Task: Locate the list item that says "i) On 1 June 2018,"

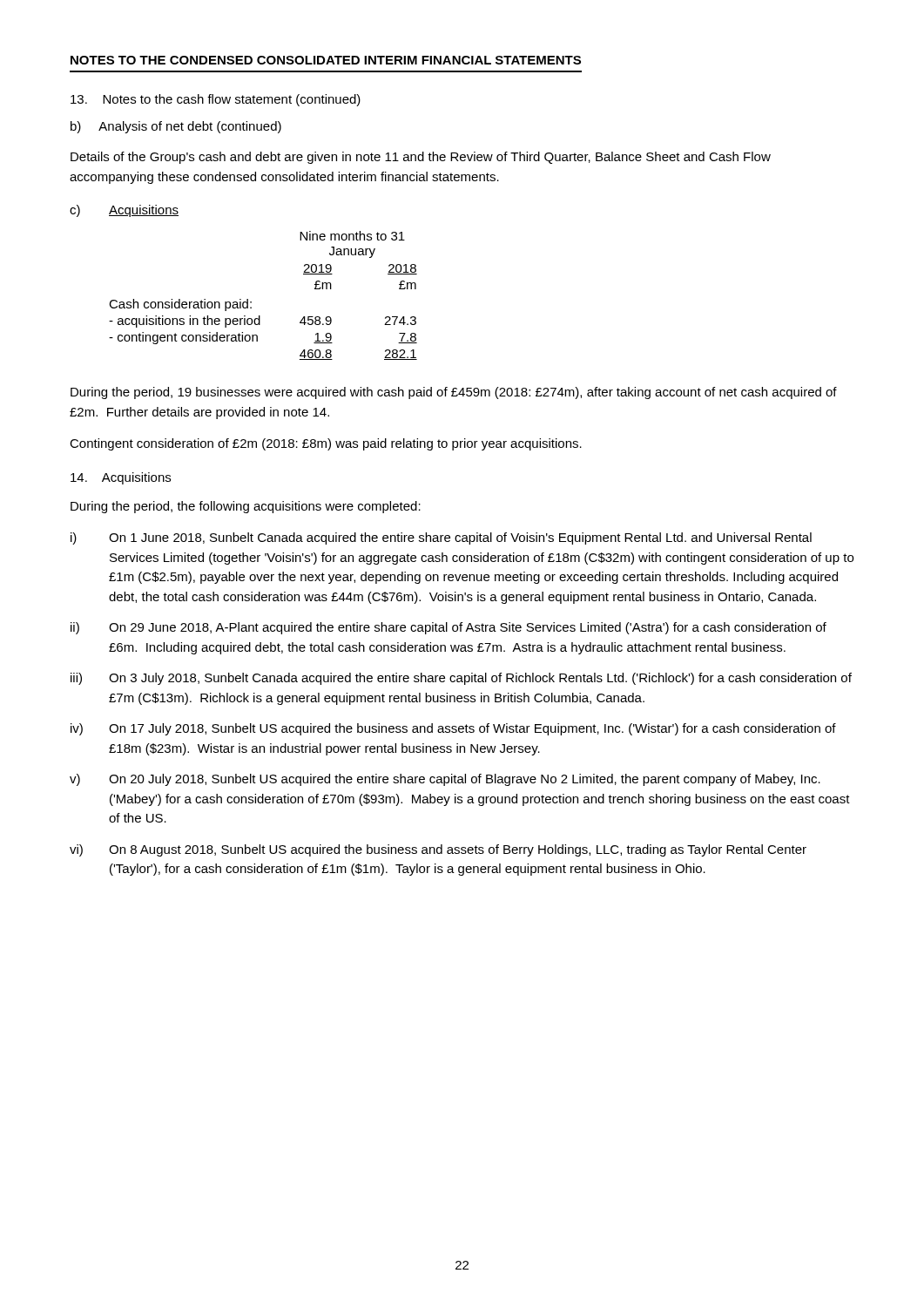Action: 462,567
